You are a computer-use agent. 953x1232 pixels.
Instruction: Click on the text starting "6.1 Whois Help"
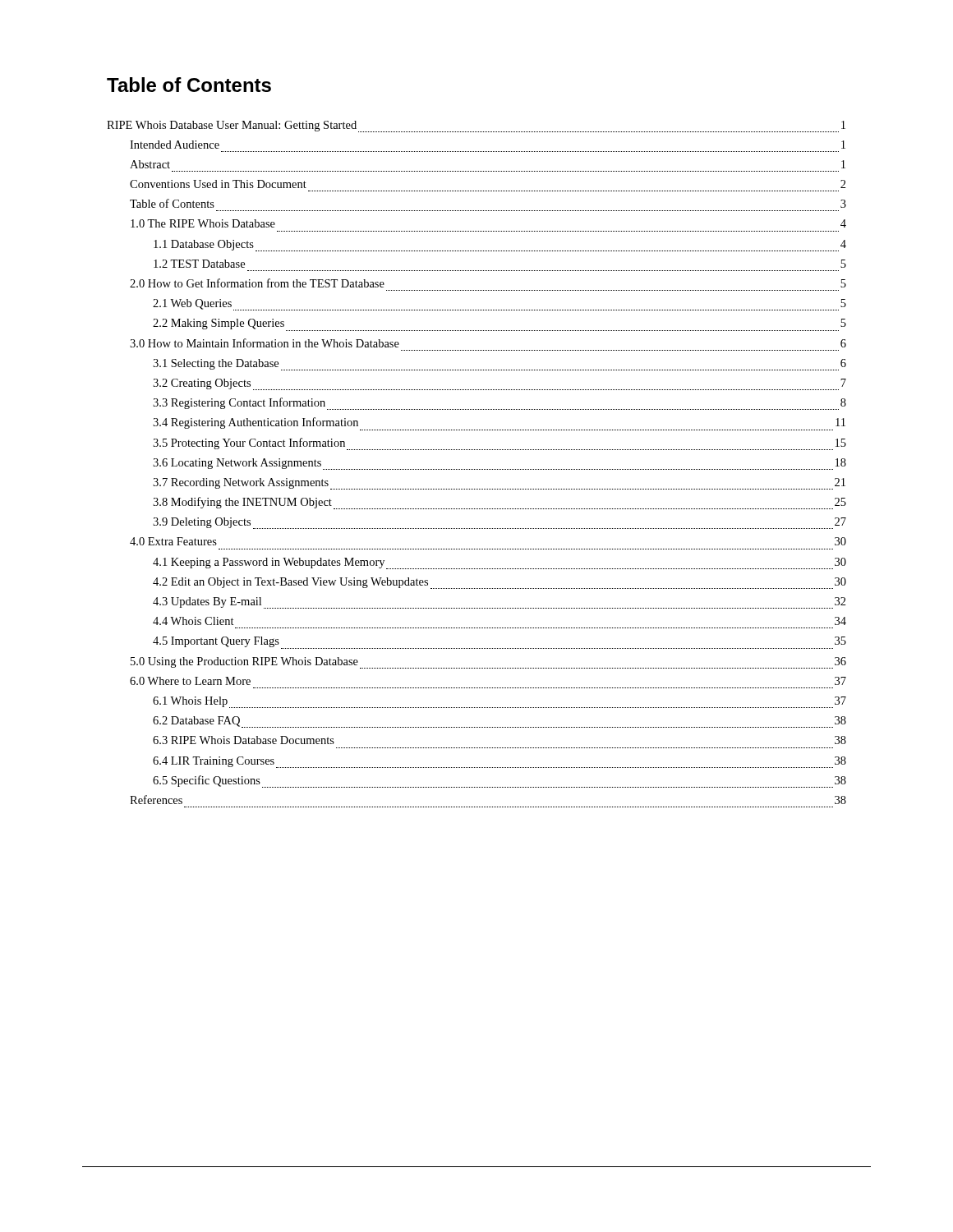tap(476, 701)
